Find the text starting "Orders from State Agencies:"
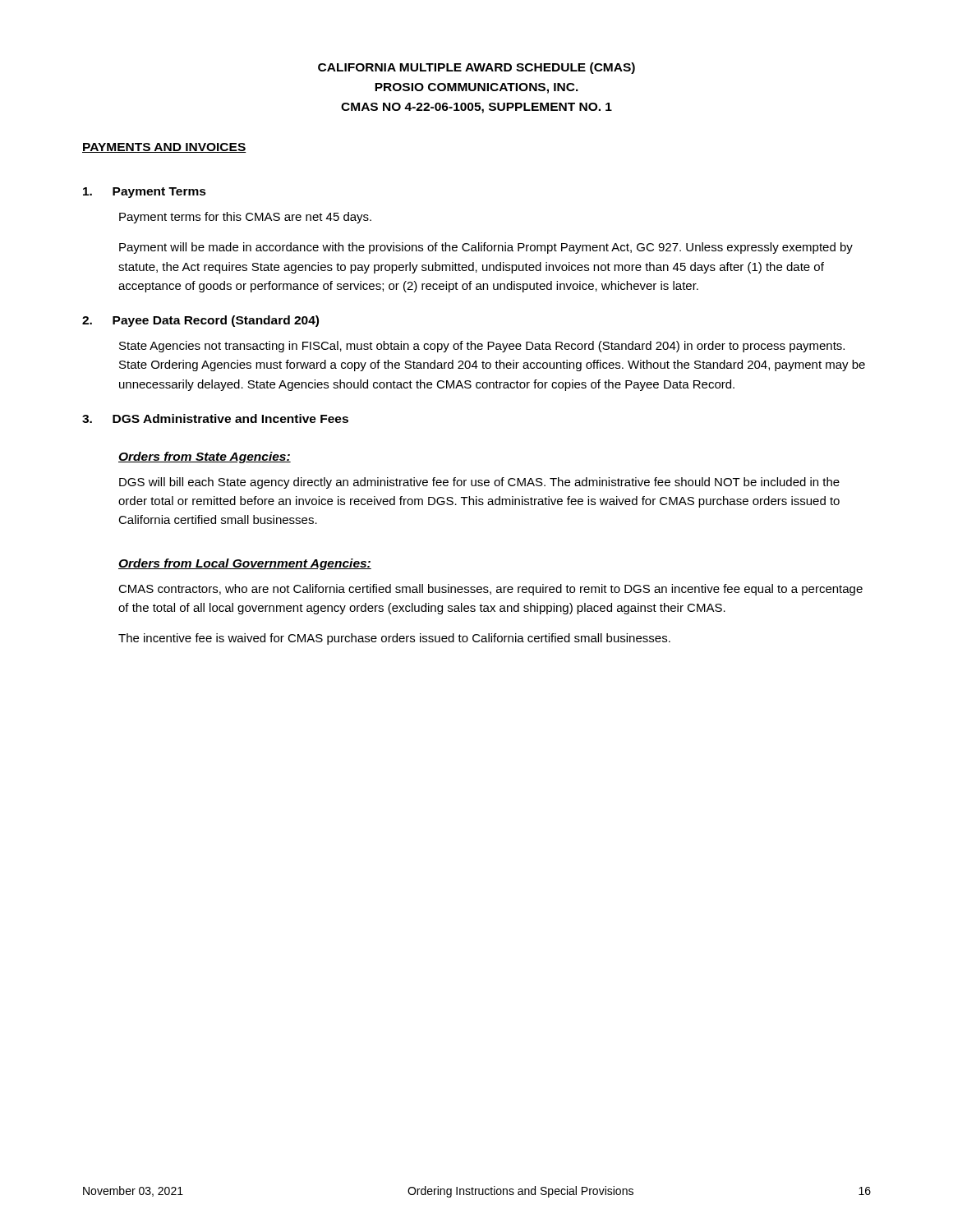Image resolution: width=953 pixels, height=1232 pixels. [x=204, y=456]
